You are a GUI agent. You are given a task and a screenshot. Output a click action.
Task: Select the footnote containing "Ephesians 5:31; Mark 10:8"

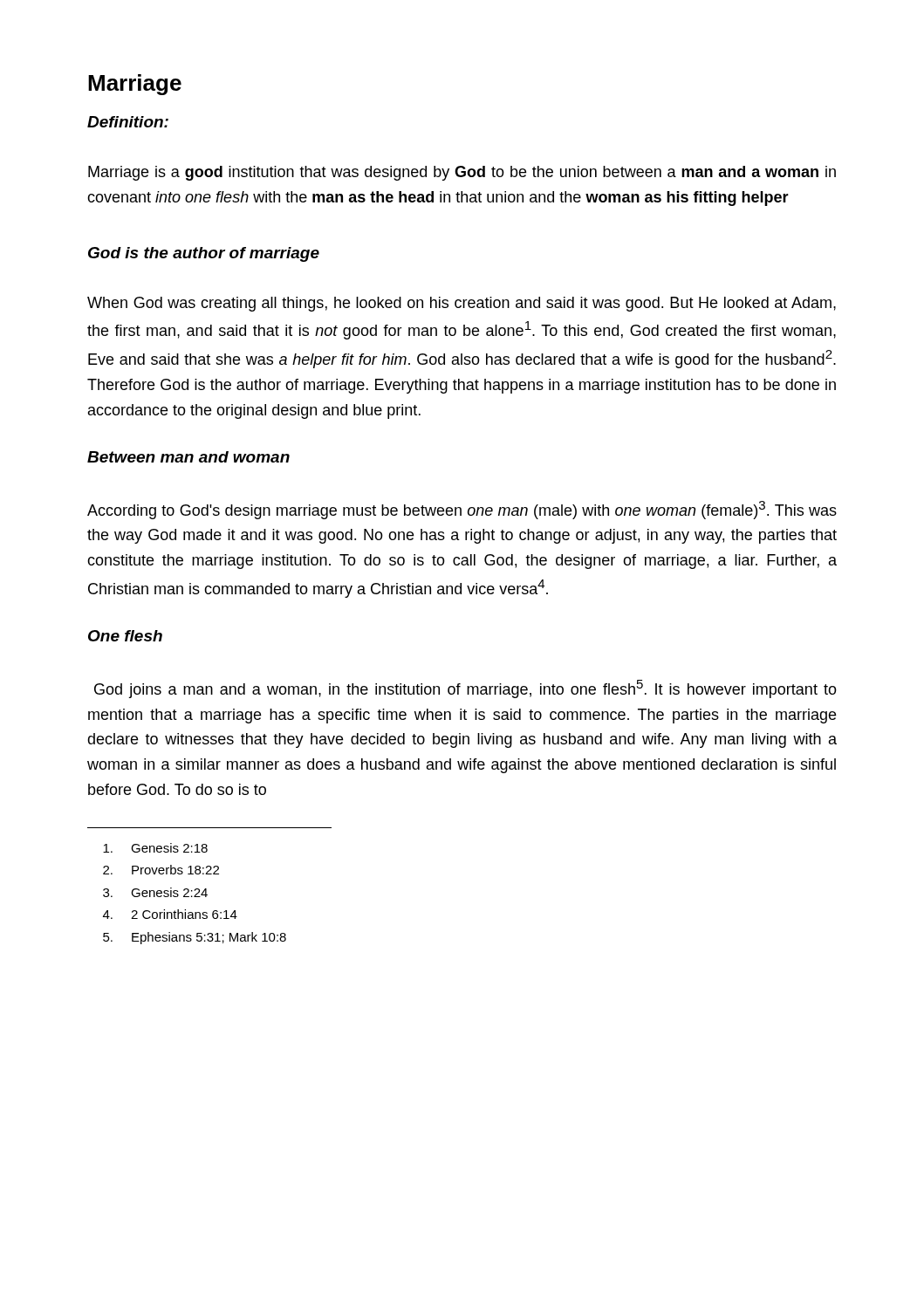(195, 938)
